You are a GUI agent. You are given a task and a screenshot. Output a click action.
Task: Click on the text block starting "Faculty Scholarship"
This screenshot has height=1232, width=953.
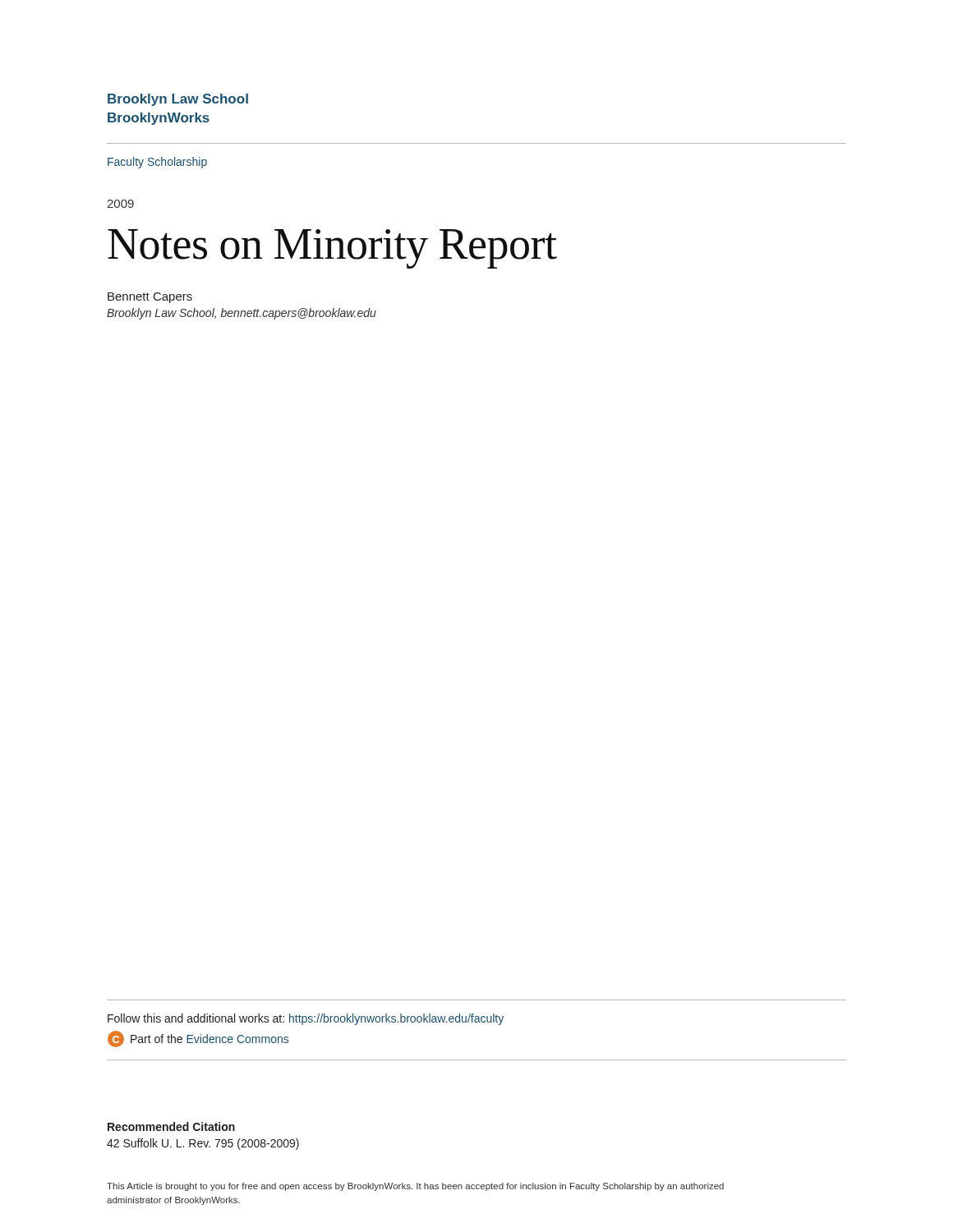coord(157,162)
